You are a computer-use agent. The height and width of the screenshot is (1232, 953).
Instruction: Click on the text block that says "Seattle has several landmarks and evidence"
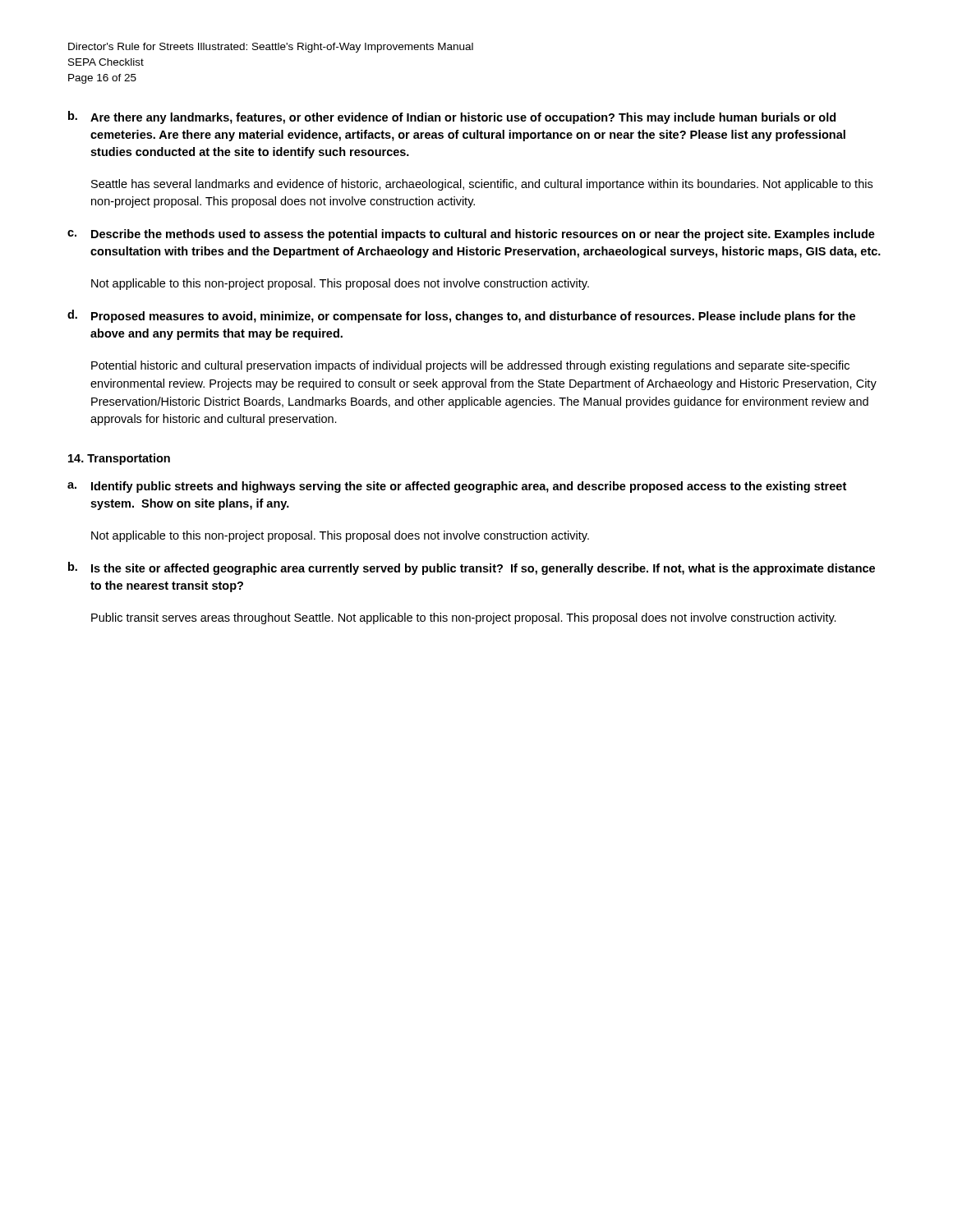pyautogui.click(x=482, y=193)
